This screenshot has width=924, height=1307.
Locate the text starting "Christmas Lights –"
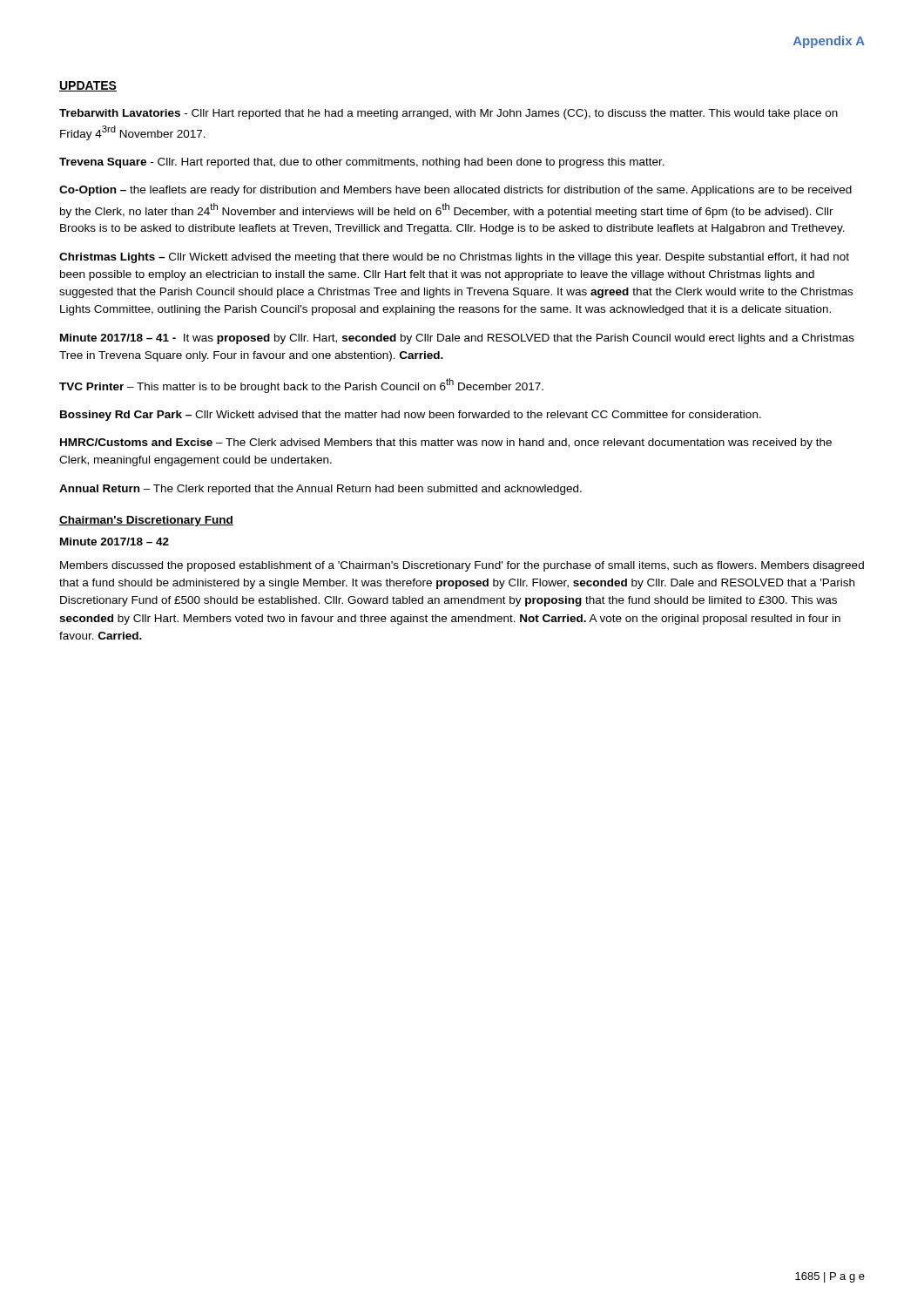pos(456,283)
